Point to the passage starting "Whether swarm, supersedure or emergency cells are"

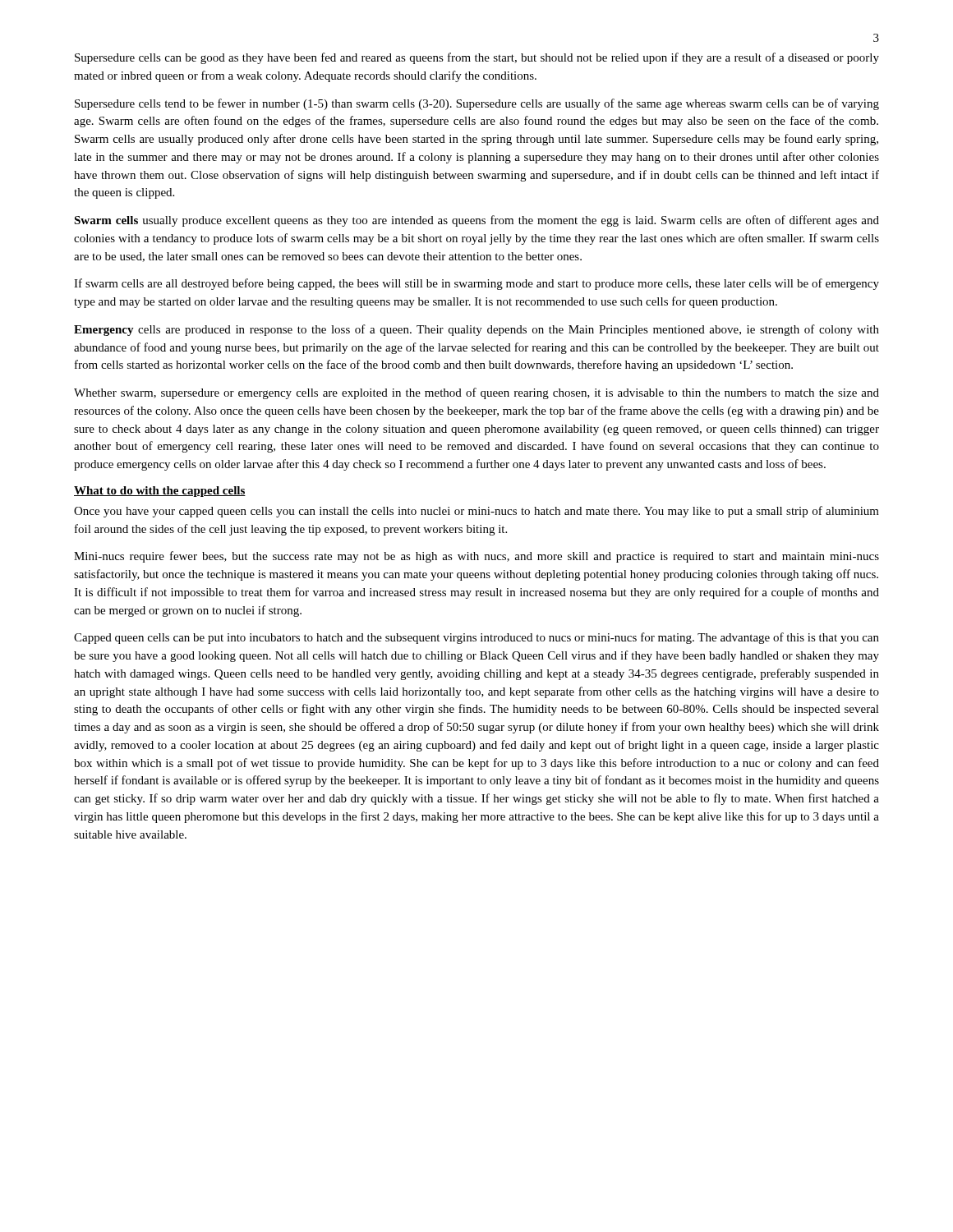pyautogui.click(x=476, y=429)
